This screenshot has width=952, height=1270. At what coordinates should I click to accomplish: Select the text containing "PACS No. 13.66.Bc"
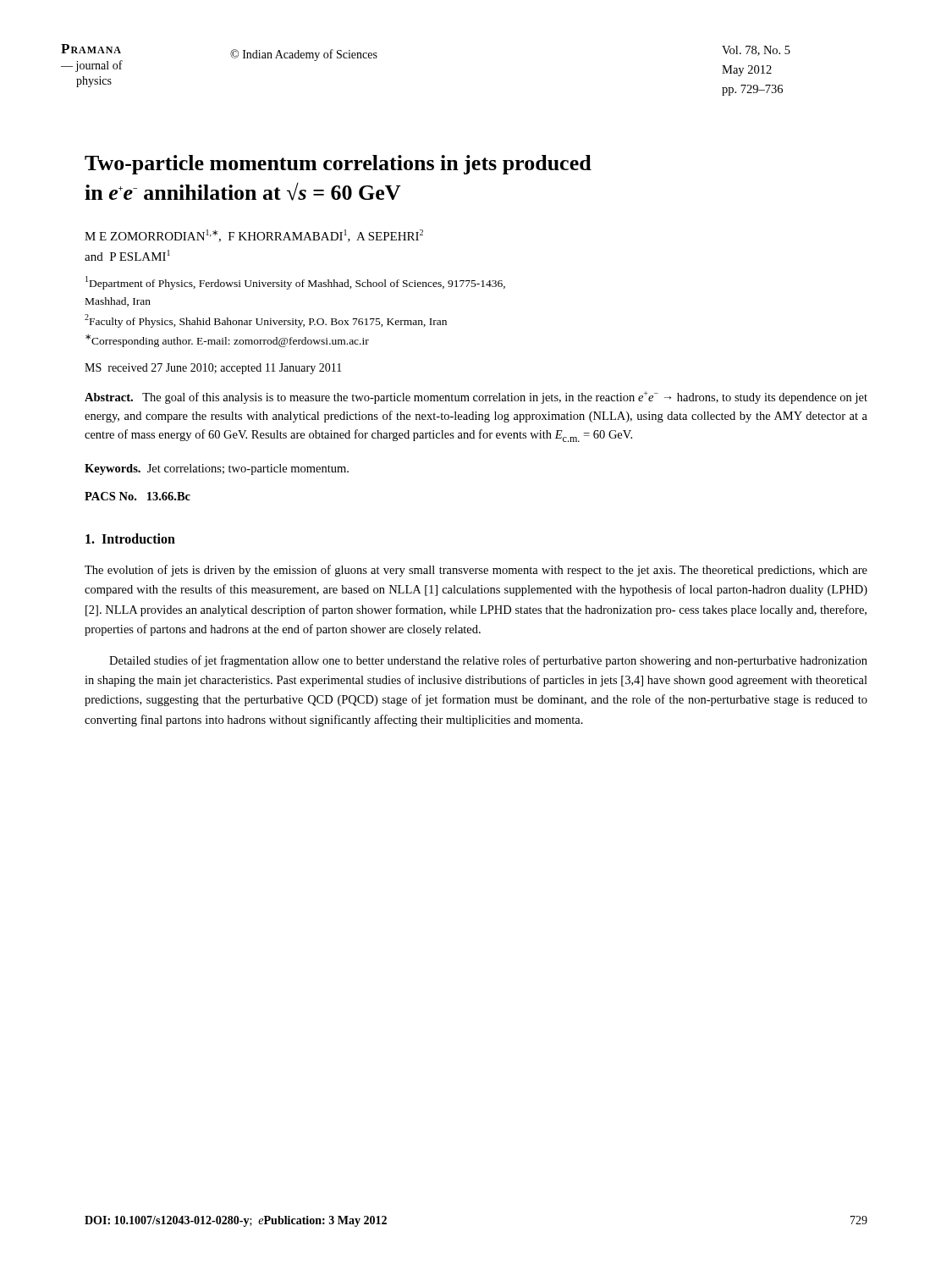138,497
